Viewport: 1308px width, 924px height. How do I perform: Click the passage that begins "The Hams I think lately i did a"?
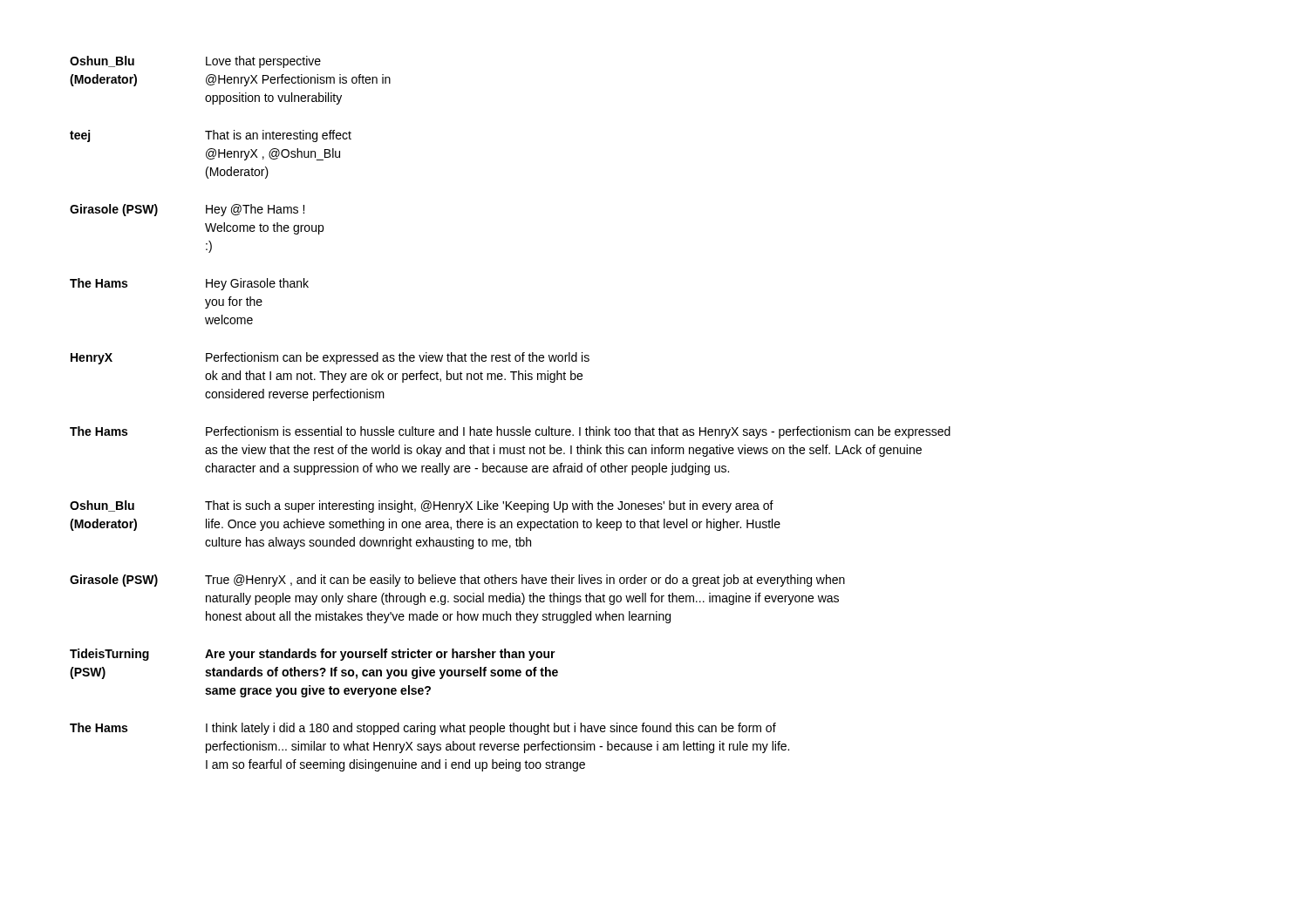654,747
